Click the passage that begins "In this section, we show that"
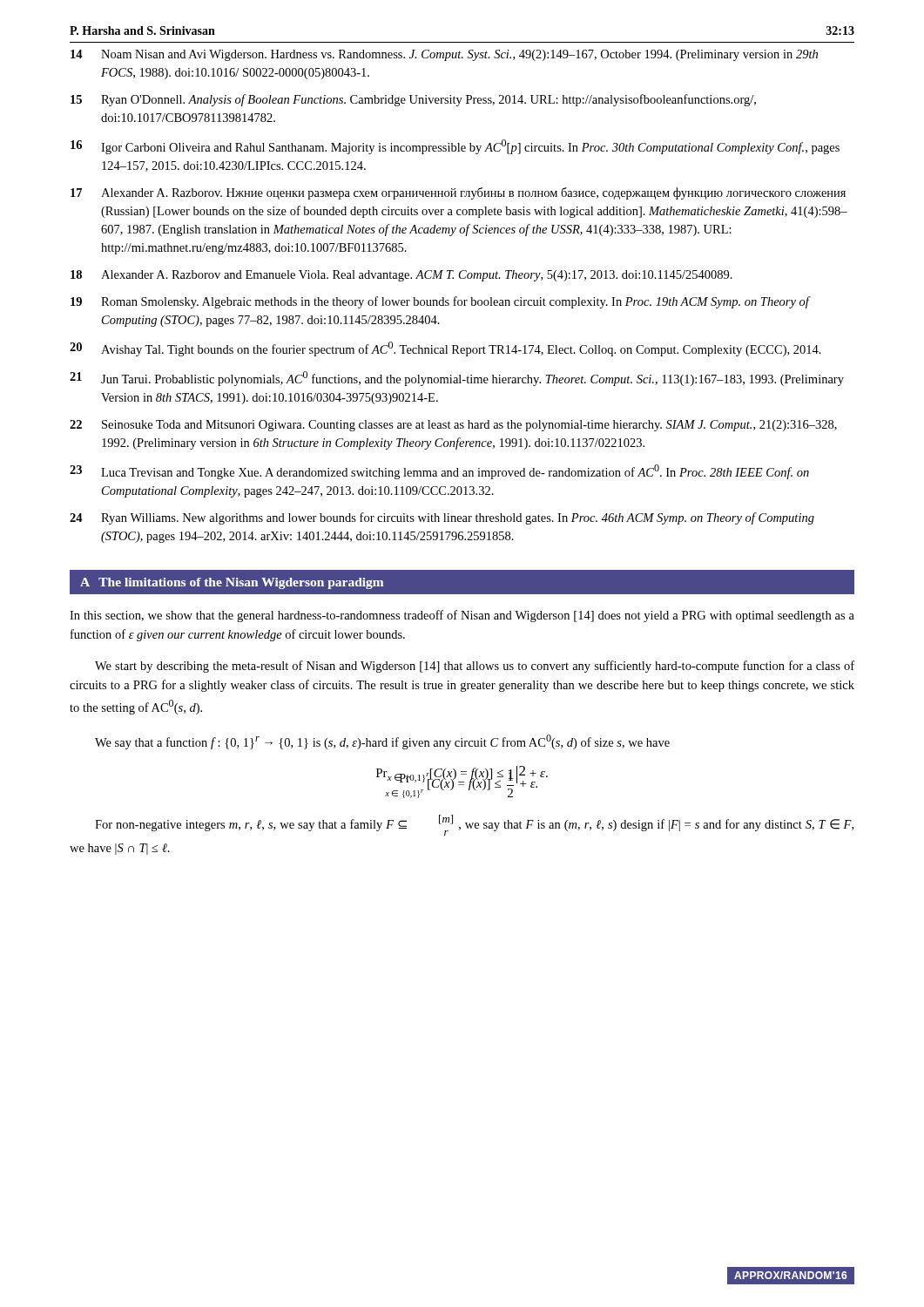The width and height of the screenshot is (924, 1307). 462,625
